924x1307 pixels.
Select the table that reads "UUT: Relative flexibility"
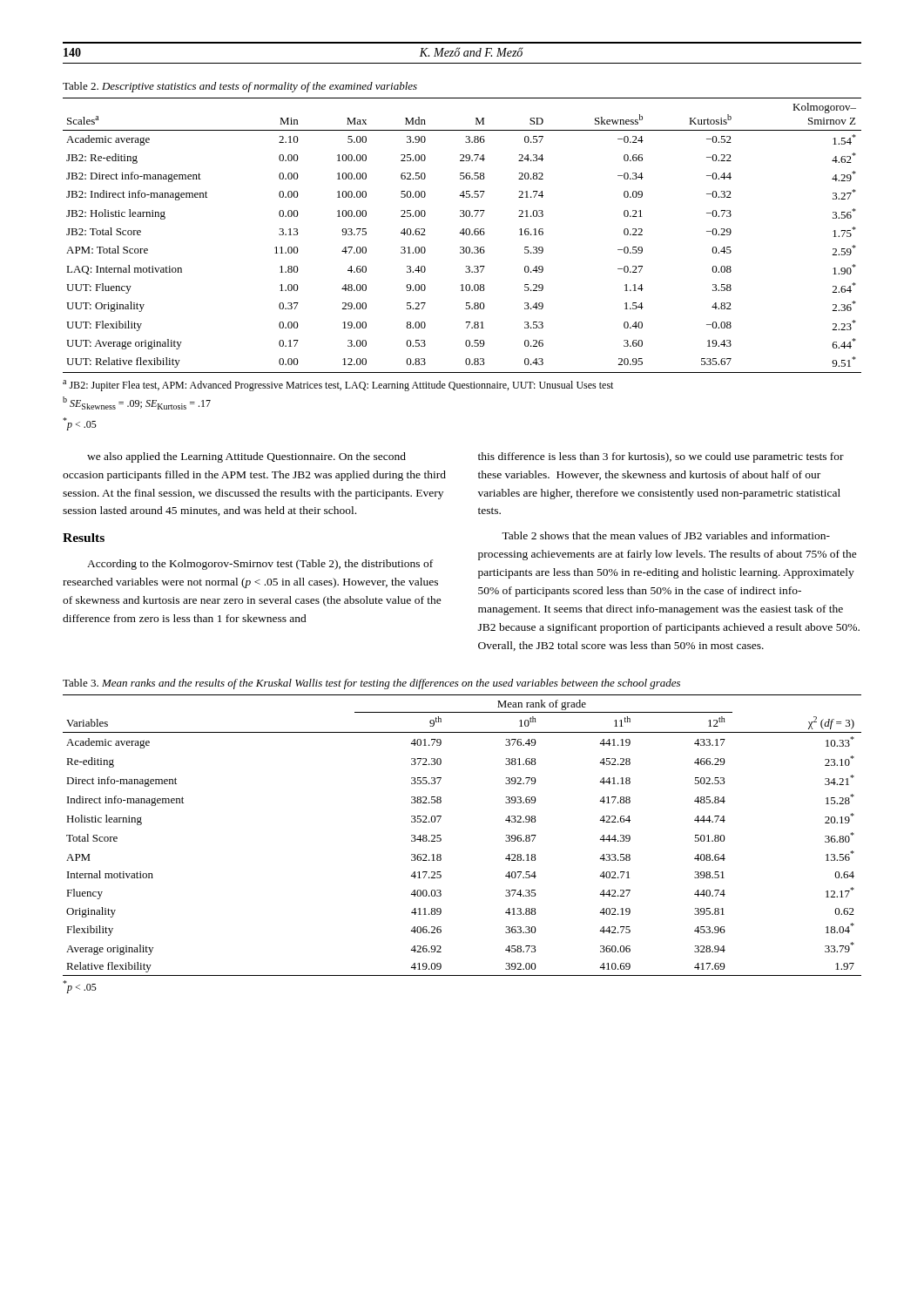point(462,235)
